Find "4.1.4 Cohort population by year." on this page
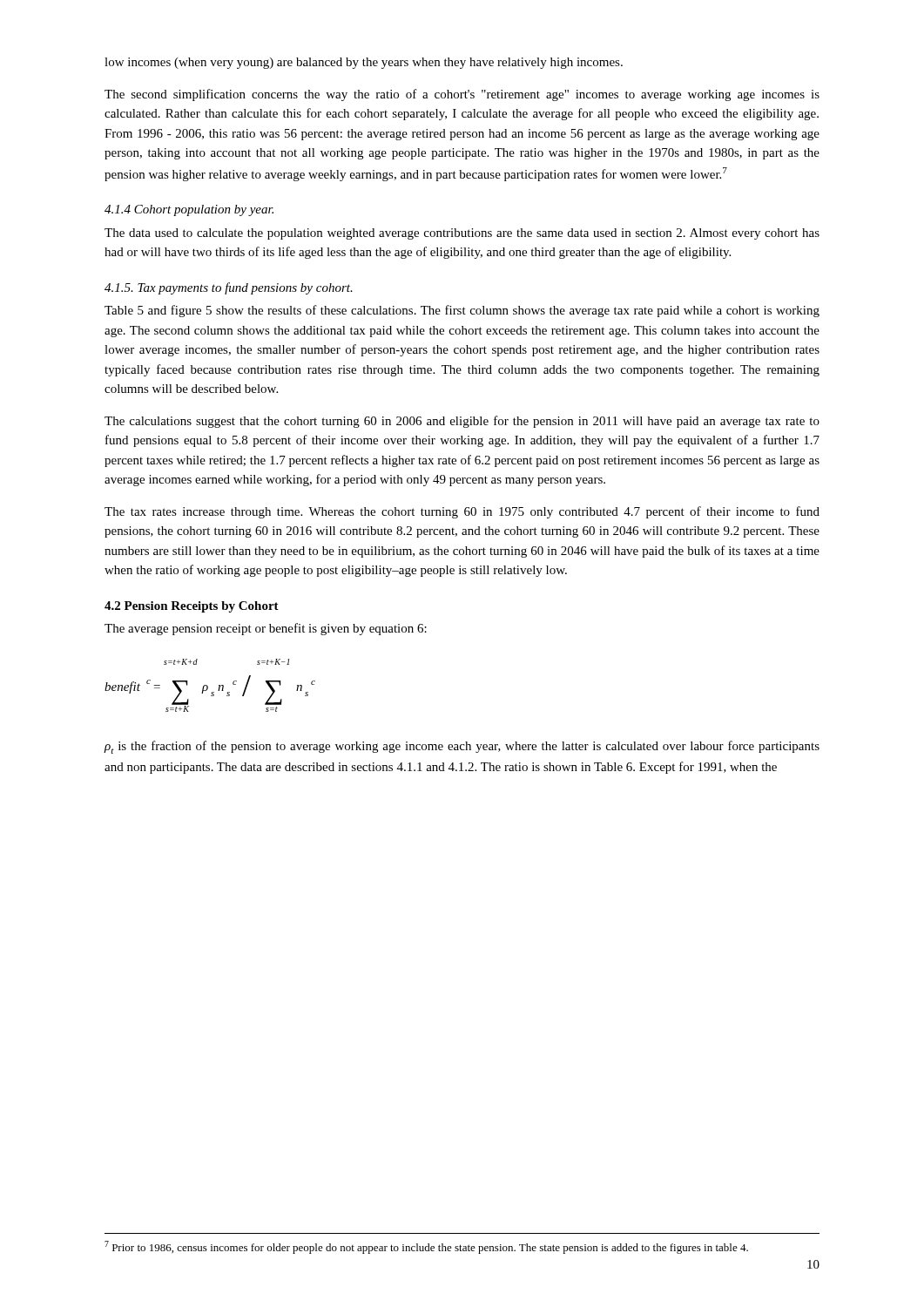This screenshot has height=1307, width=924. [189, 210]
